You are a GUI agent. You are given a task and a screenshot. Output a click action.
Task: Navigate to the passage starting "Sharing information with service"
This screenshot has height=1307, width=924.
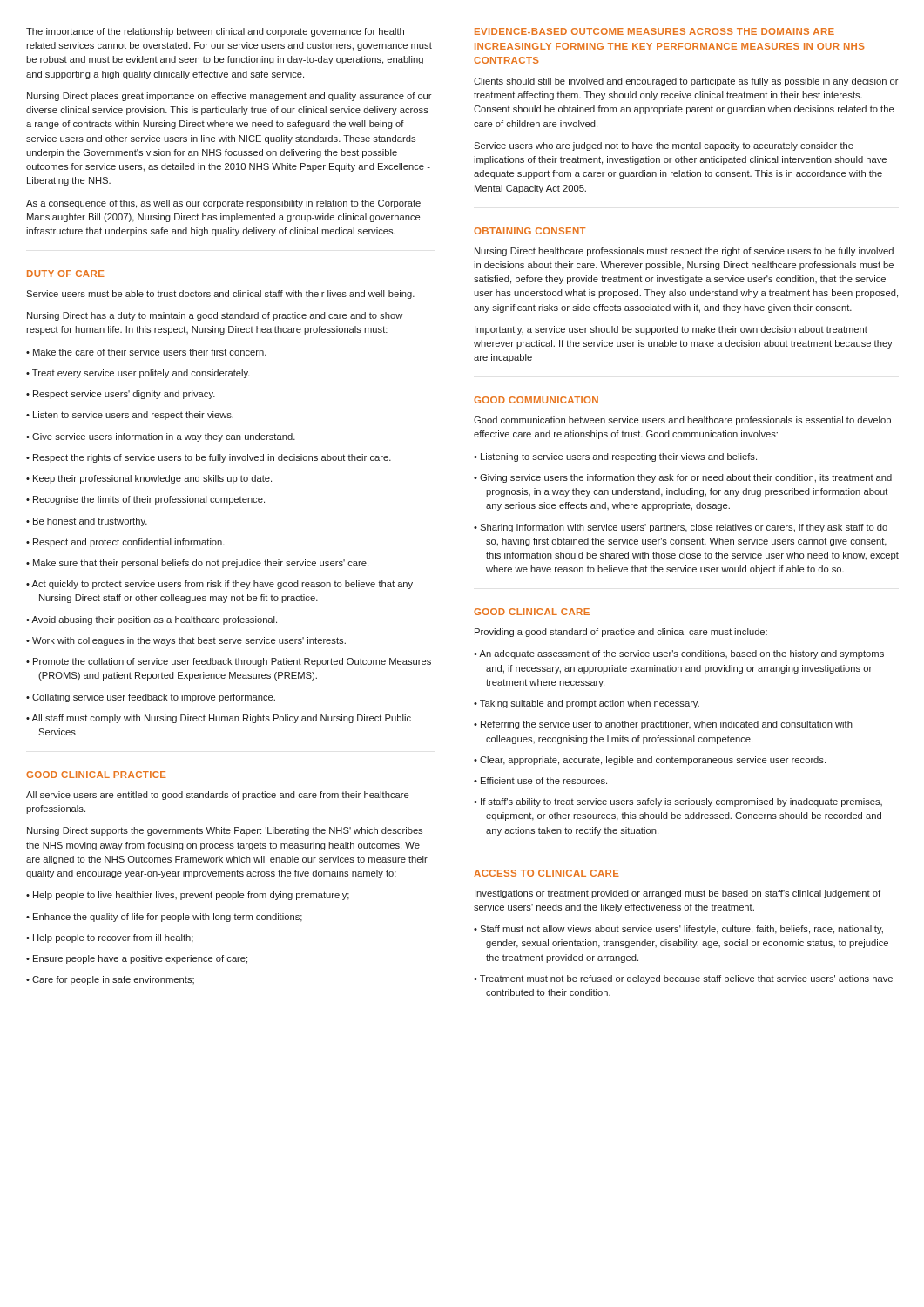(x=686, y=548)
